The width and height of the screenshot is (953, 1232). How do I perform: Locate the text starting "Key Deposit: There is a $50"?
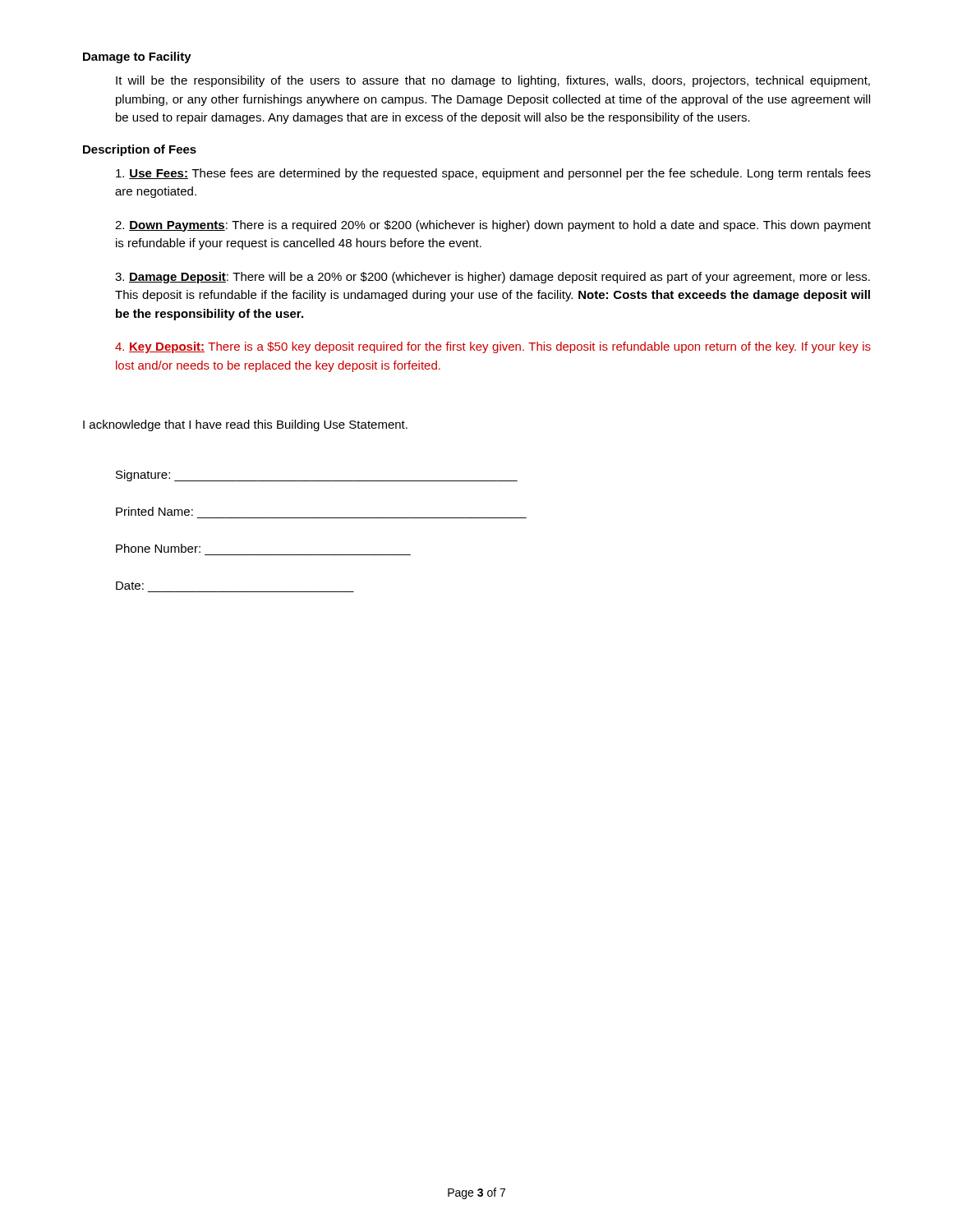pos(493,355)
